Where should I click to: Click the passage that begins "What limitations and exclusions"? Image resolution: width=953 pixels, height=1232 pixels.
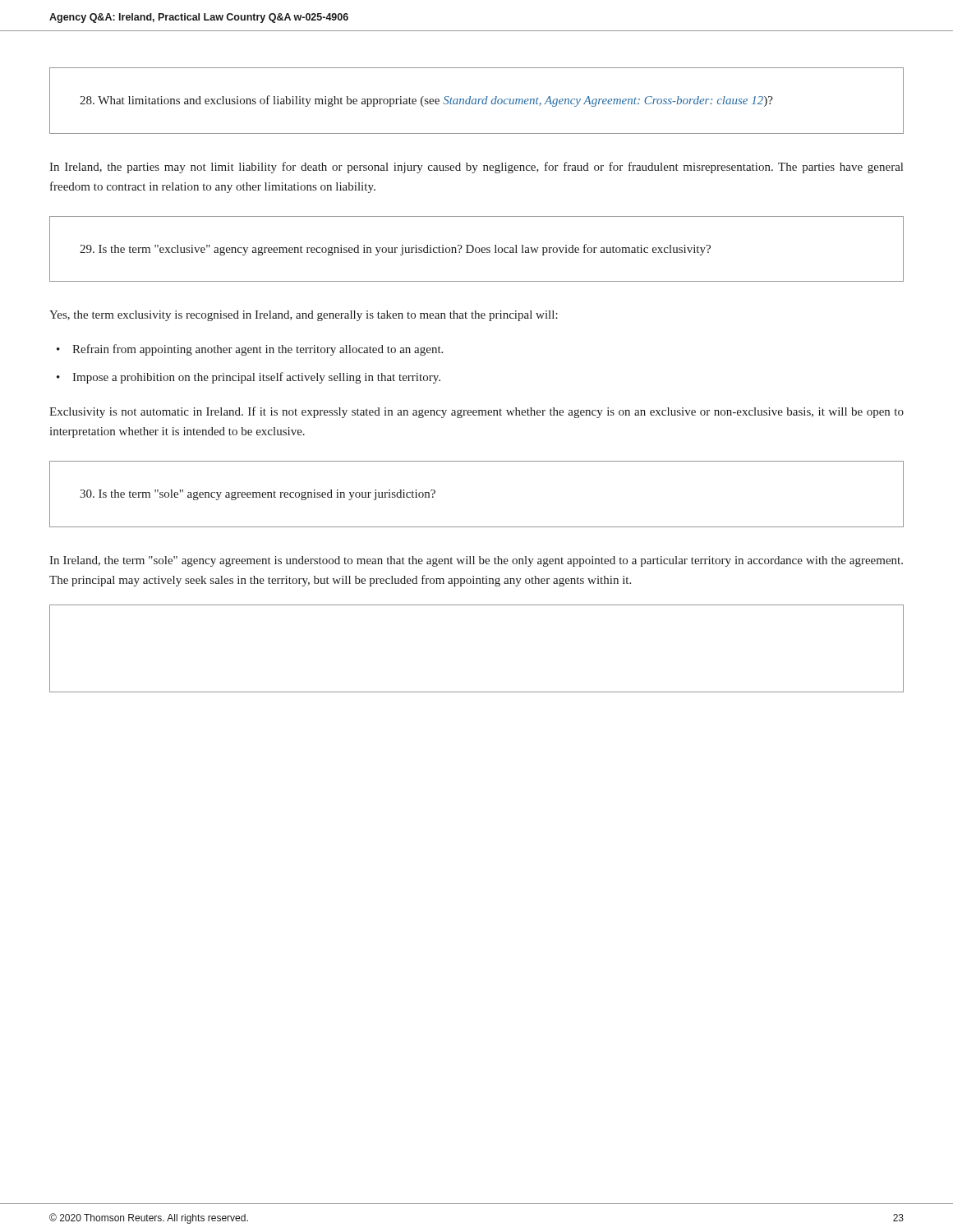pyautogui.click(x=476, y=100)
